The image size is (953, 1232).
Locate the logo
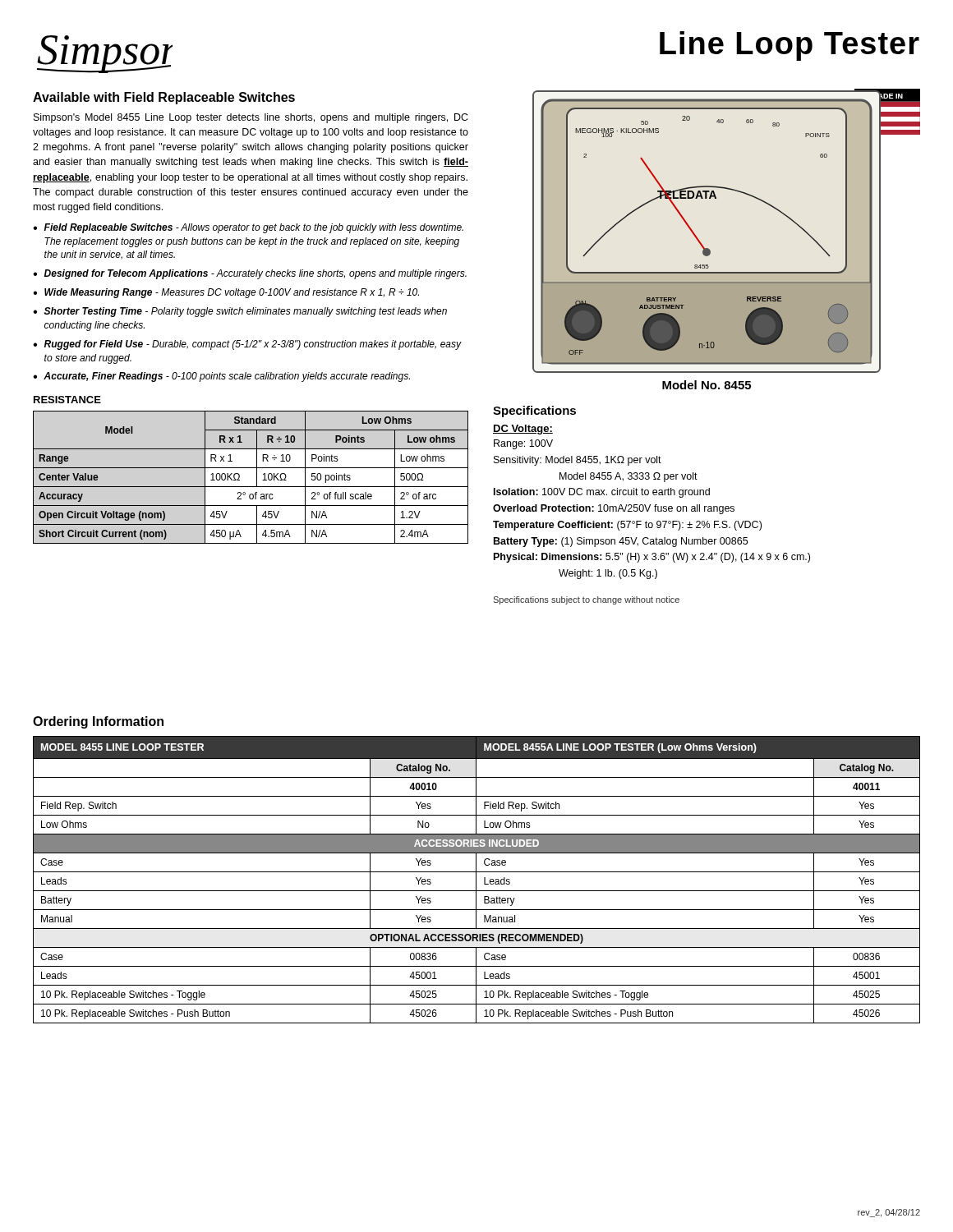tap(103, 47)
